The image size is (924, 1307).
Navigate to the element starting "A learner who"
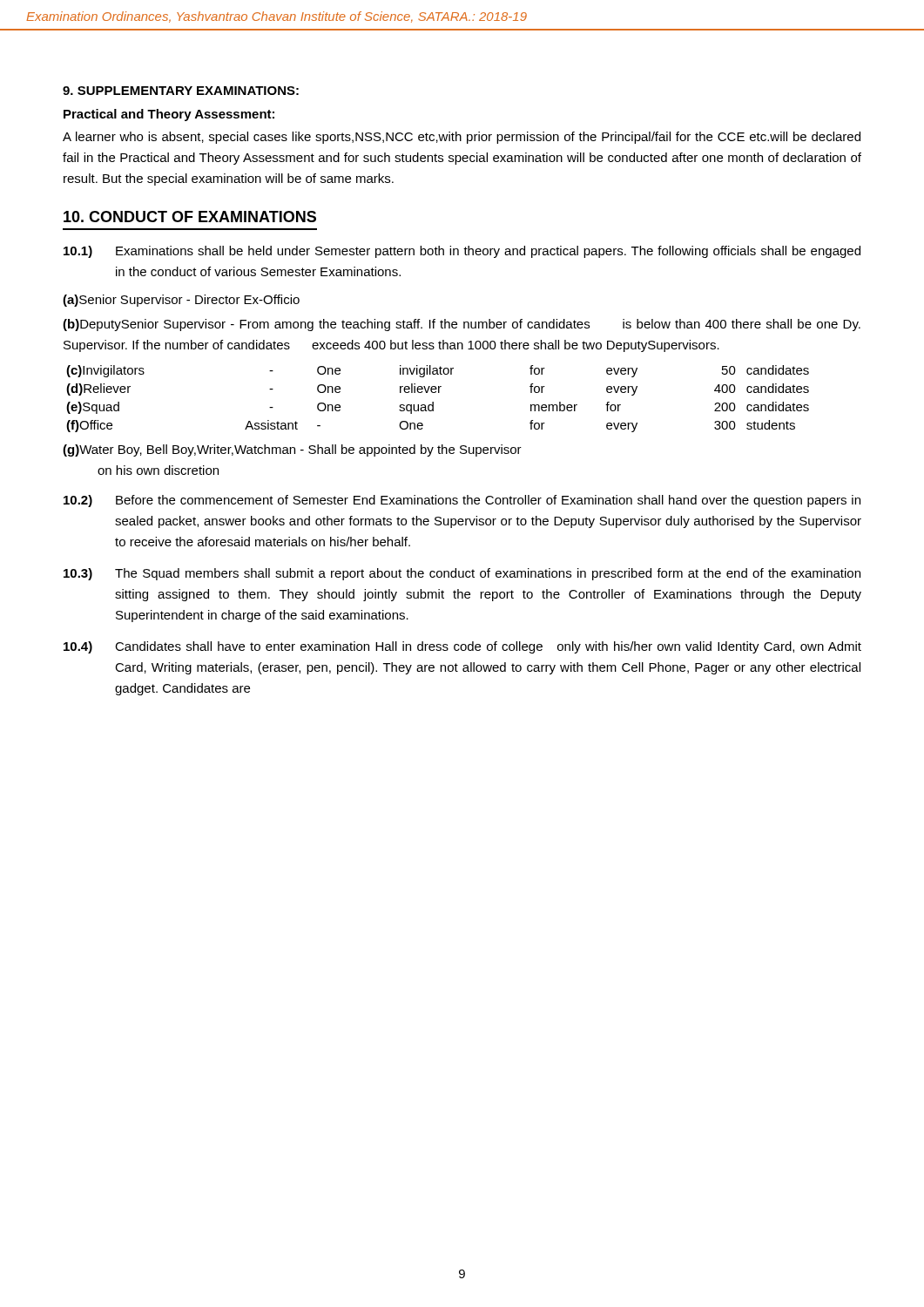click(x=462, y=157)
